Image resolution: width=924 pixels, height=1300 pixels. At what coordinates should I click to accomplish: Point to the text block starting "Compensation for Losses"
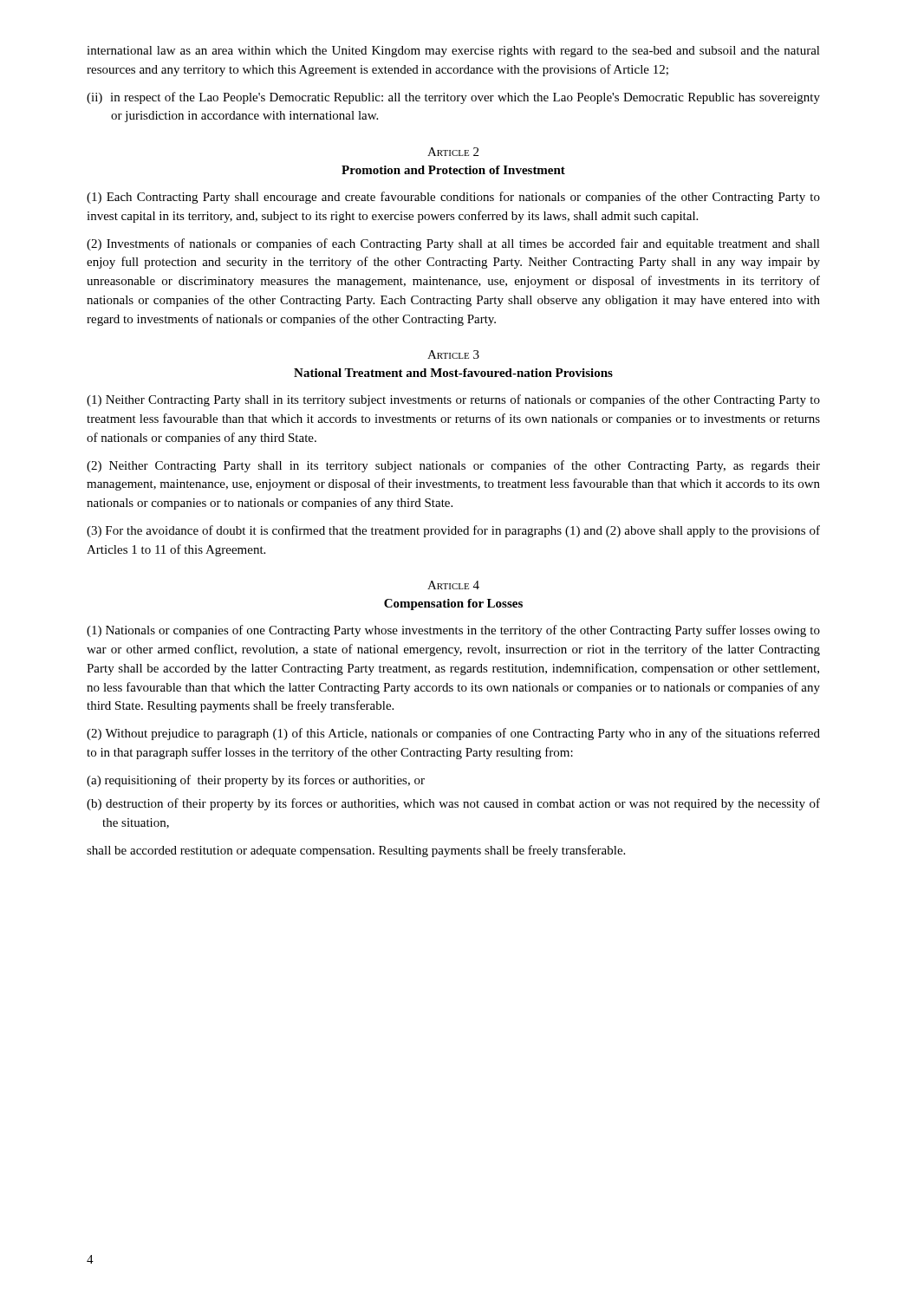(453, 603)
